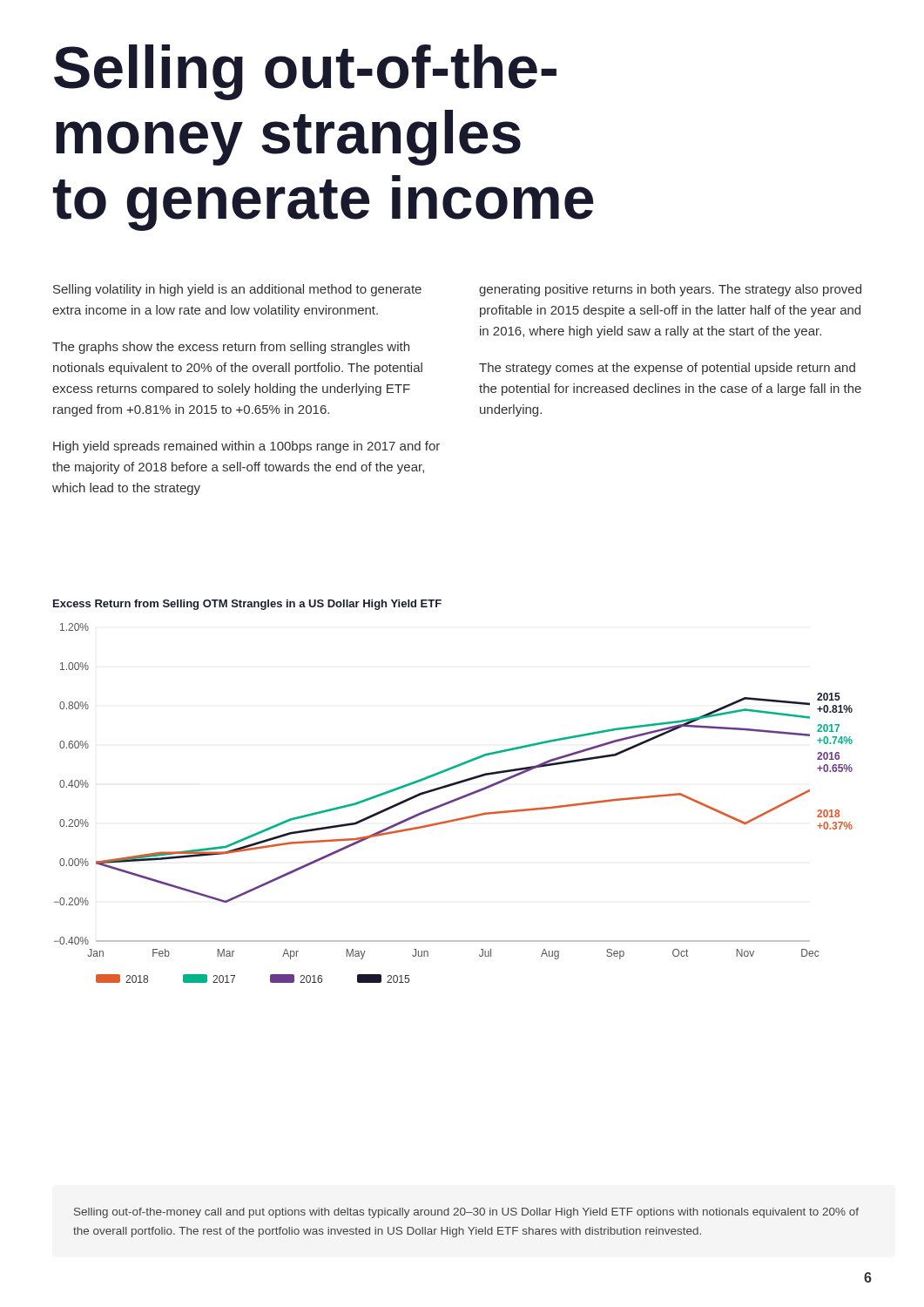Point to the text starting "Excess Return from Selling OTM Strangles in a"

[x=247, y=603]
